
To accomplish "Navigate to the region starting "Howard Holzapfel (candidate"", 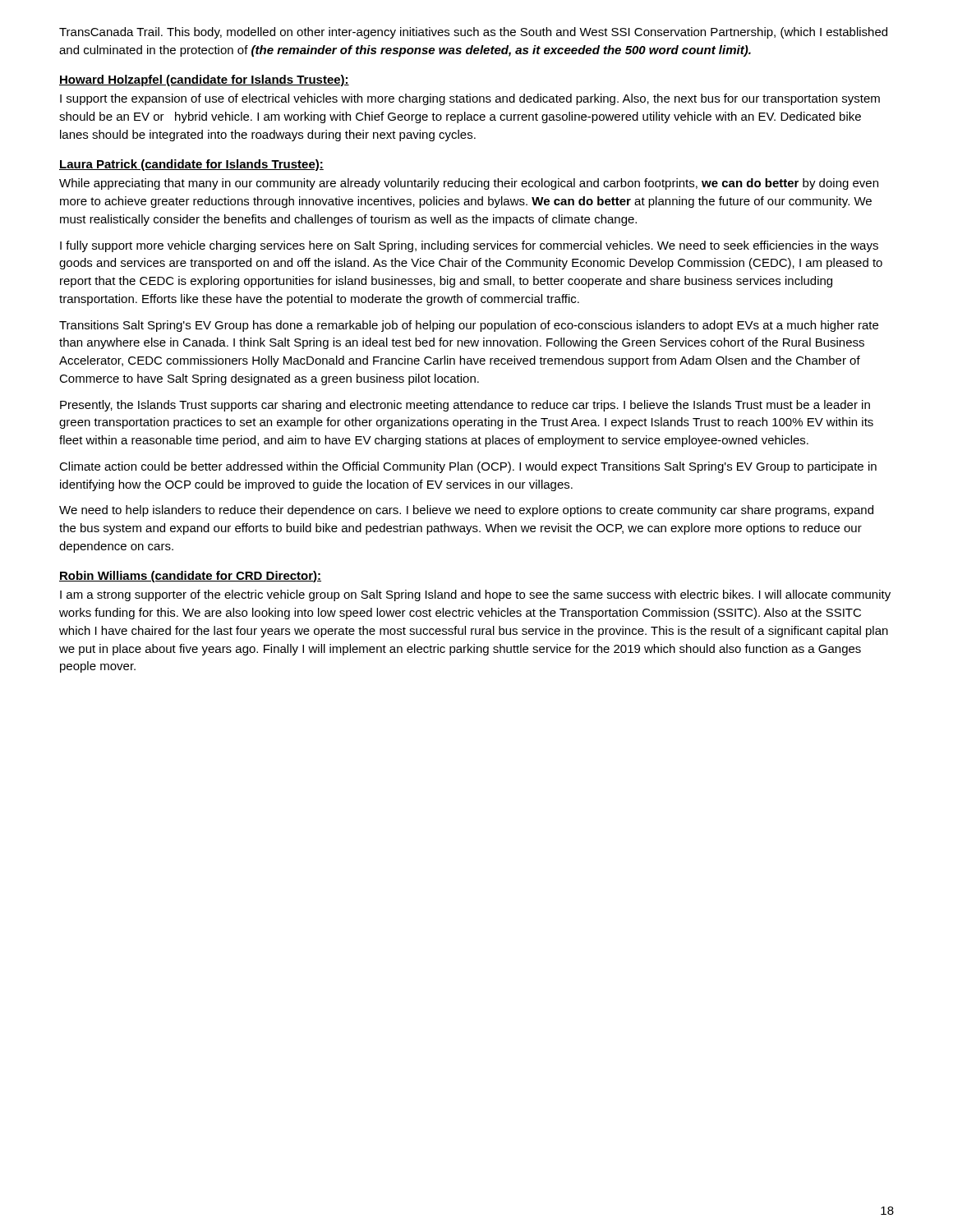I will coord(204,80).
